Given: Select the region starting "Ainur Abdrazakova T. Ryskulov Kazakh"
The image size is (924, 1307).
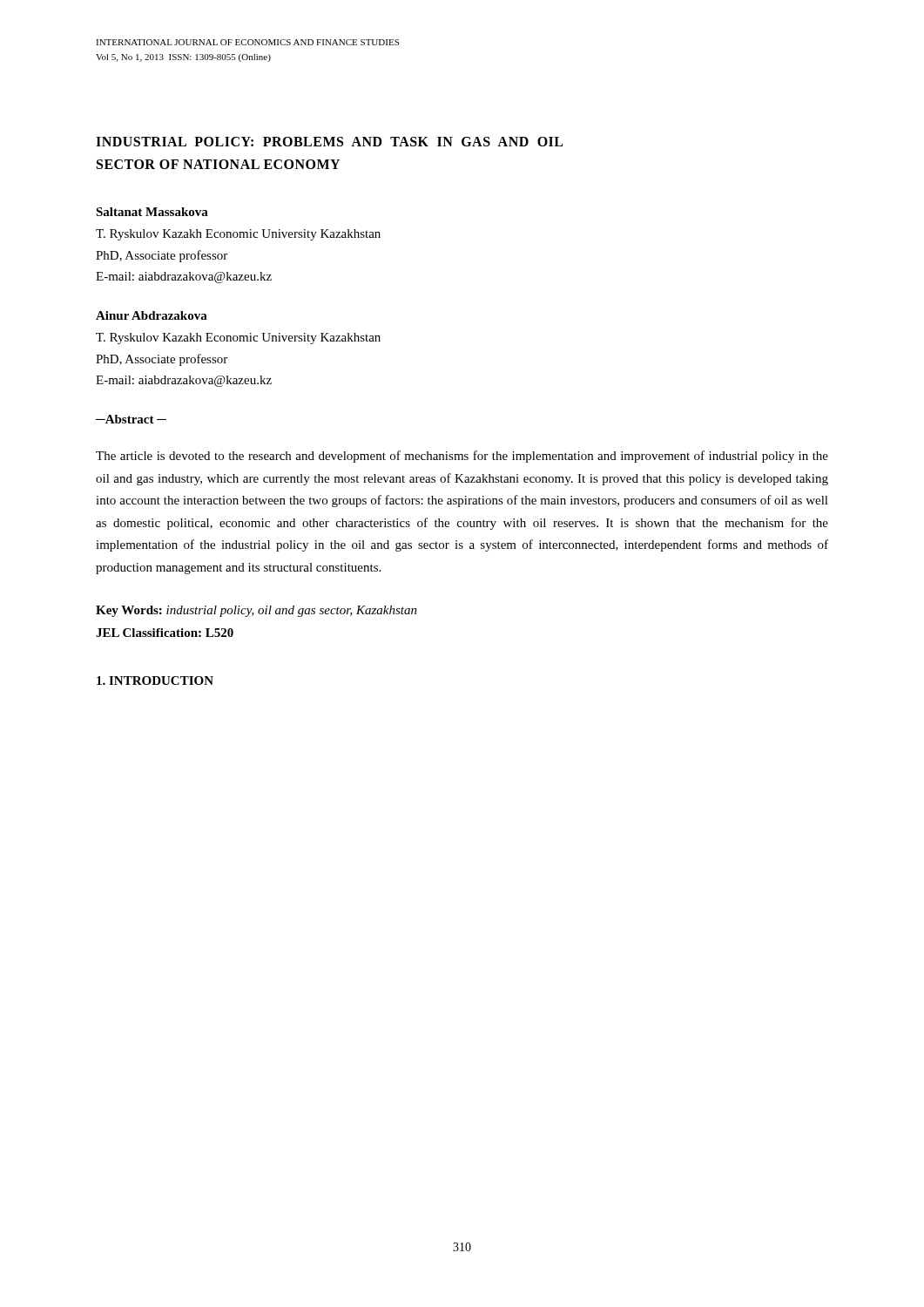Looking at the screenshot, I should [x=238, y=348].
